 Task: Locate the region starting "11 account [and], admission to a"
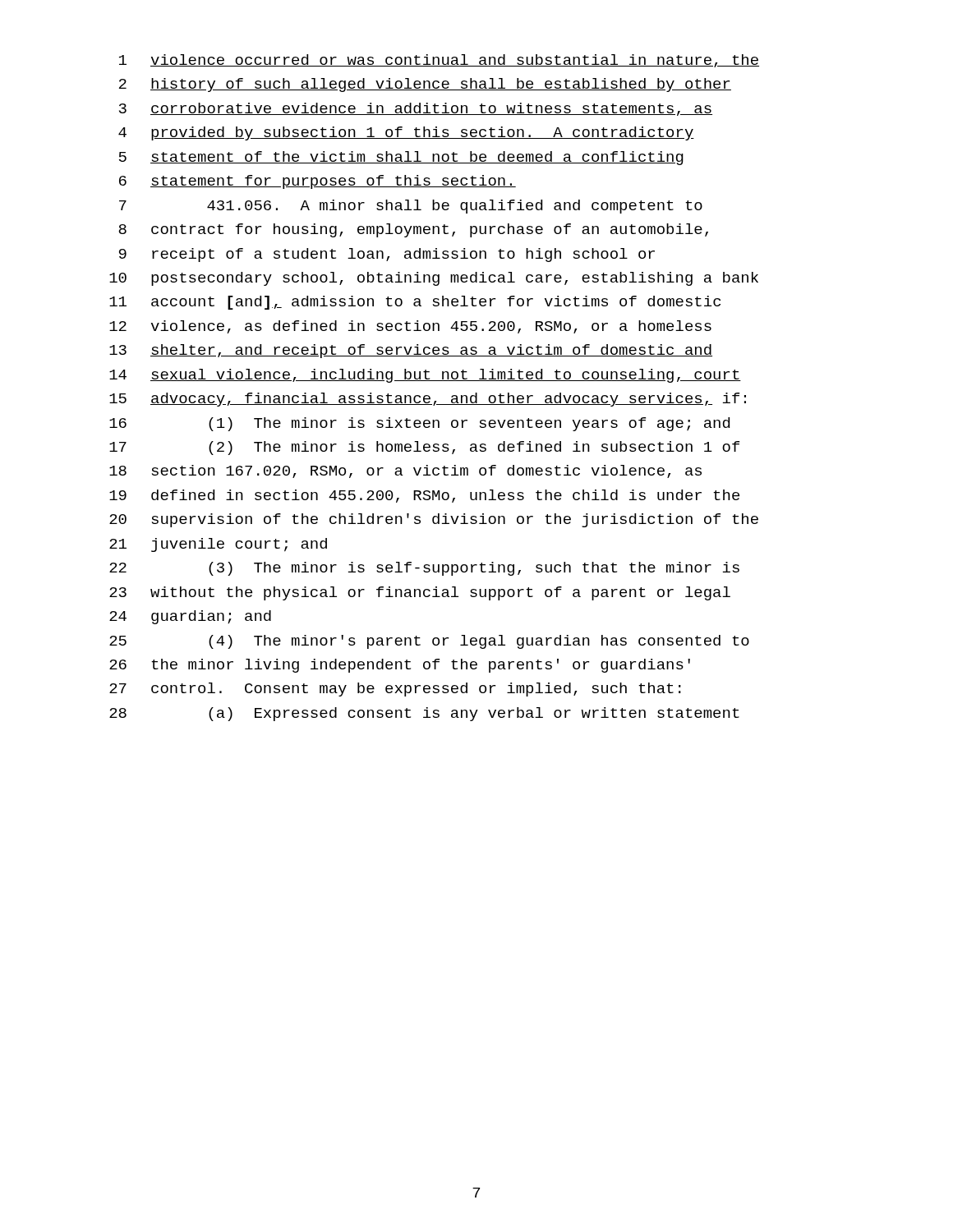click(406, 303)
